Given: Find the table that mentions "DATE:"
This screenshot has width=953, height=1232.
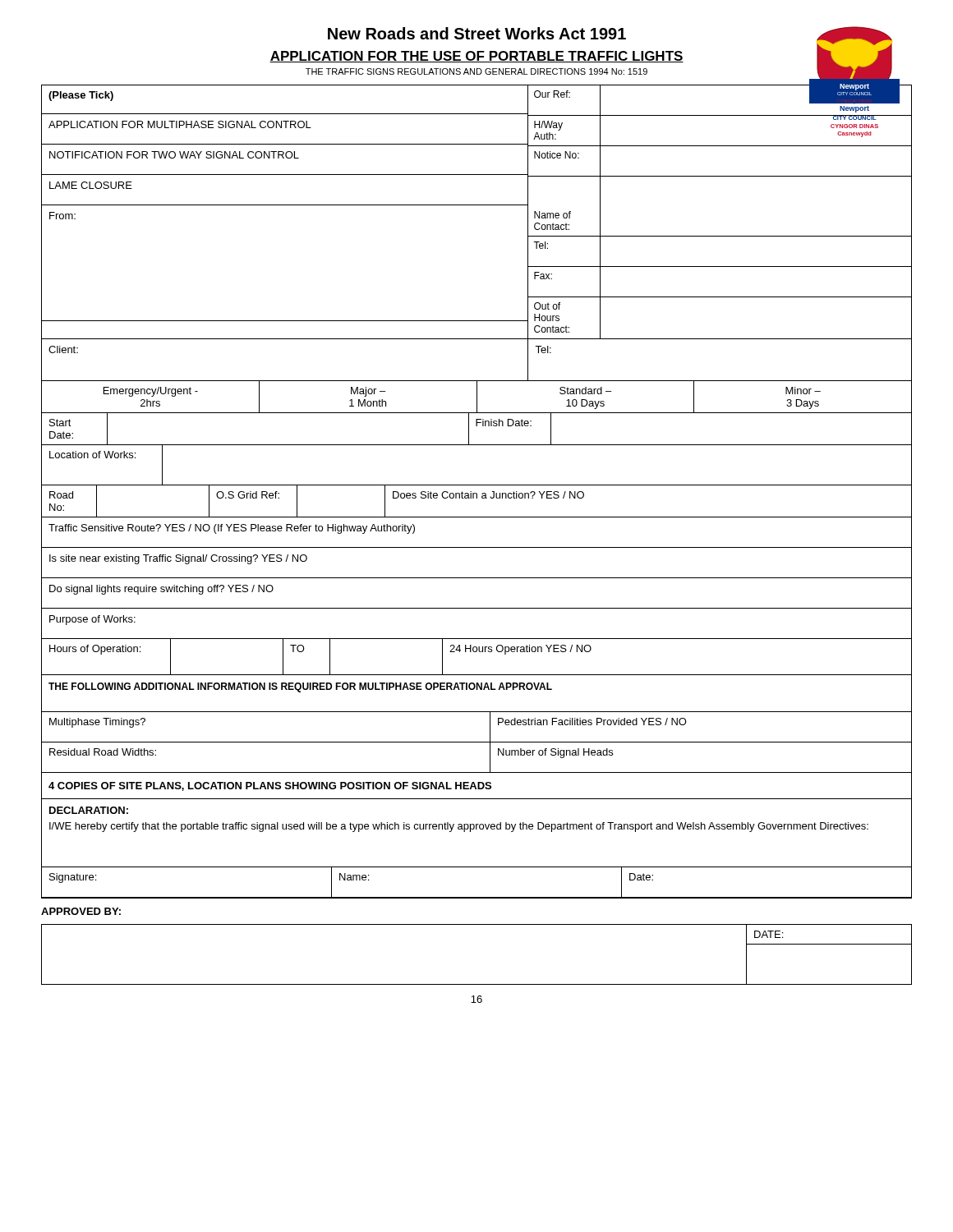Looking at the screenshot, I should [x=476, y=954].
